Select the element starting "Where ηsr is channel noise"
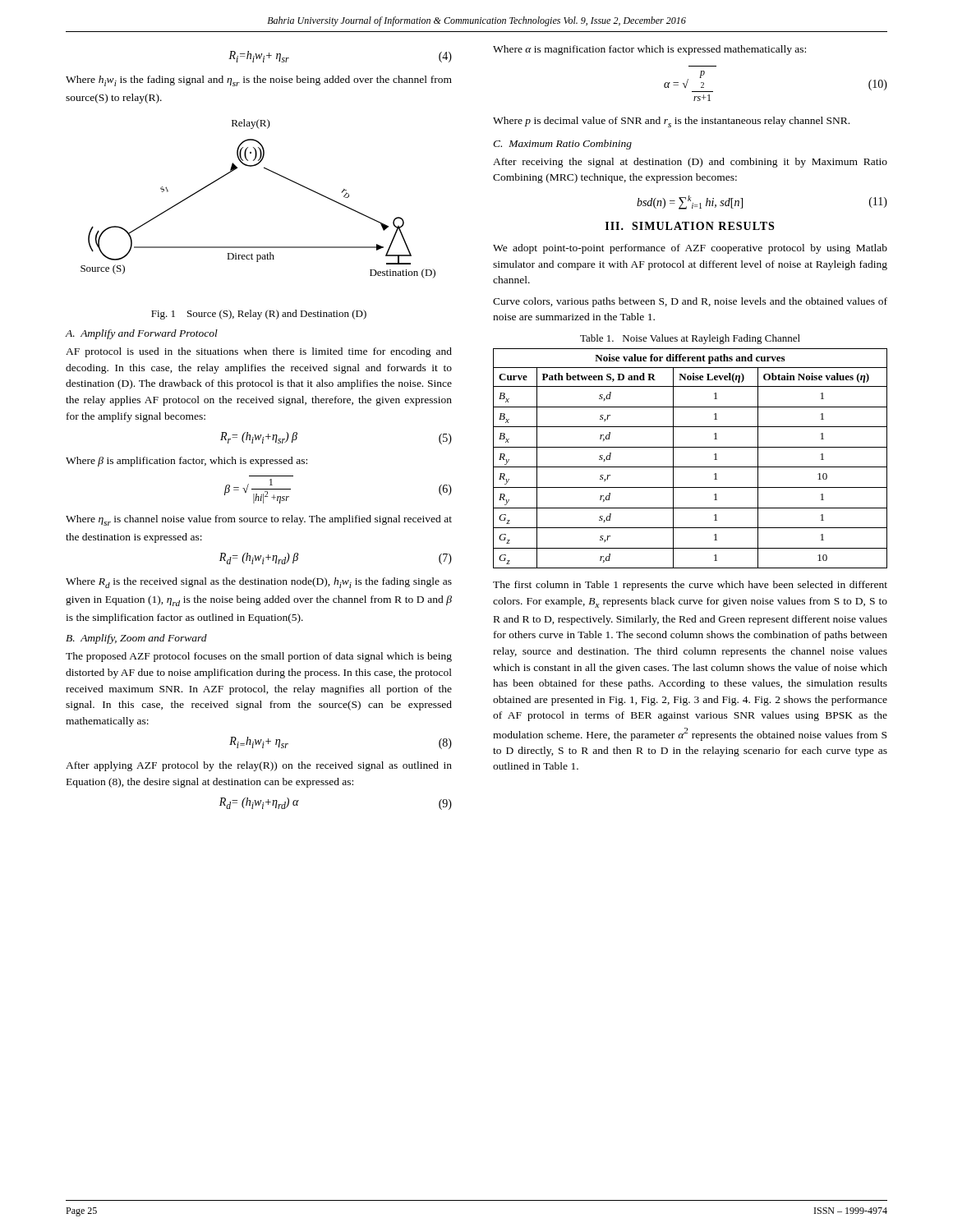953x1232 pixels. click(259, 527)
